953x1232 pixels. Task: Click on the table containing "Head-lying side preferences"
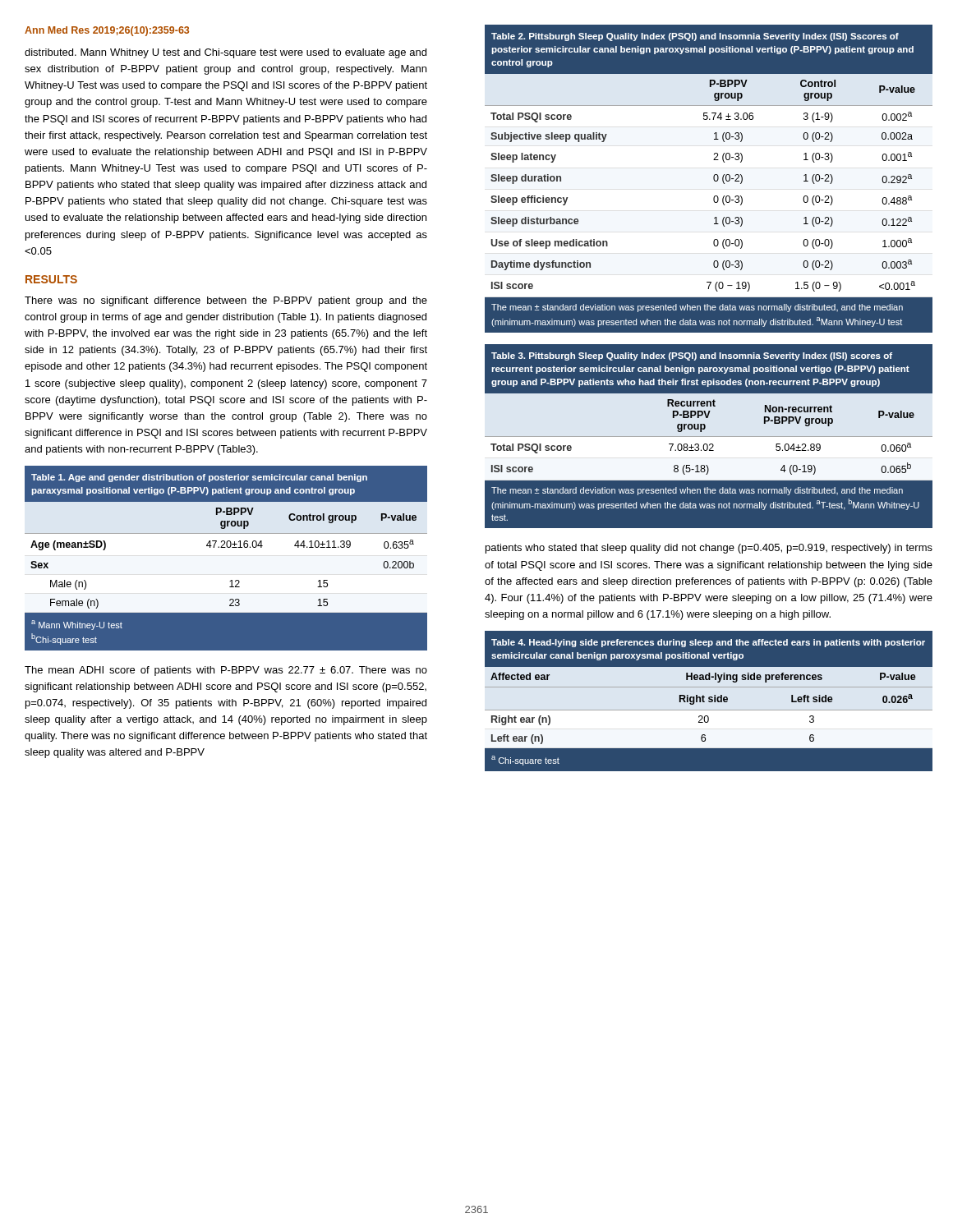[x=709, y=701]
